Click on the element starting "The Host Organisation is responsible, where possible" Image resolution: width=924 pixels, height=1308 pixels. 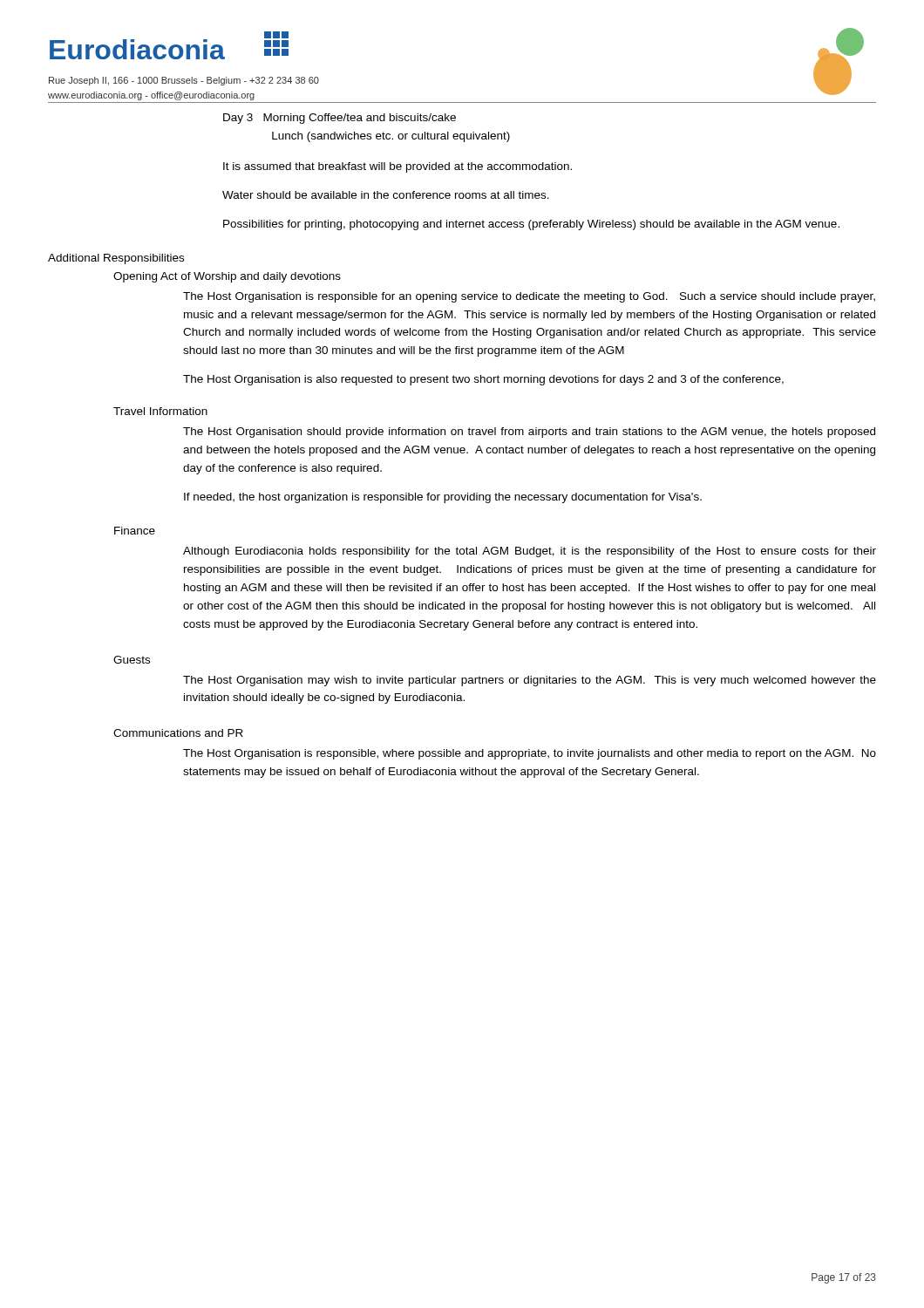(530, 763)
